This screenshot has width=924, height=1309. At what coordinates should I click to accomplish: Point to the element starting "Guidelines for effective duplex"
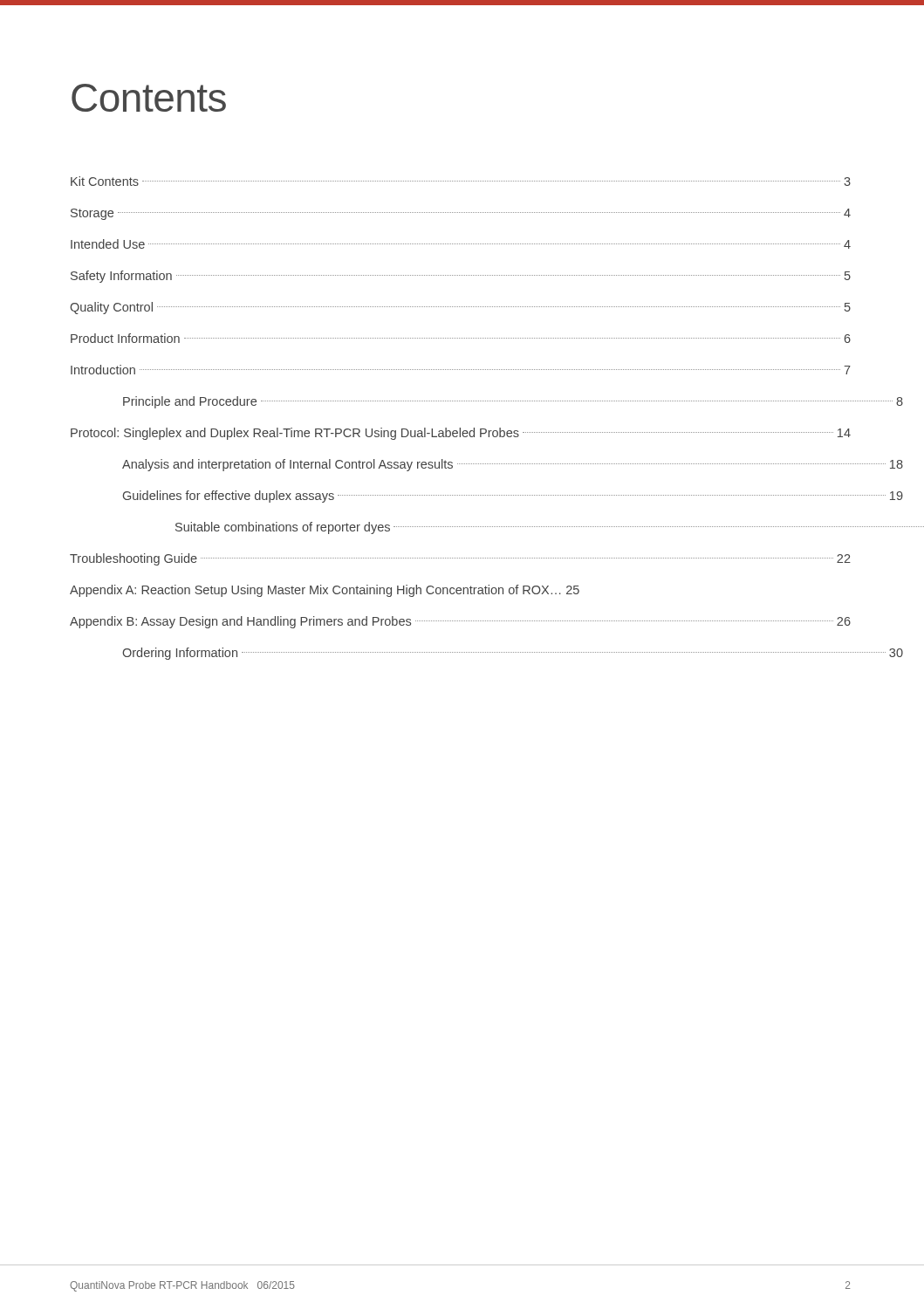(513, 496)
